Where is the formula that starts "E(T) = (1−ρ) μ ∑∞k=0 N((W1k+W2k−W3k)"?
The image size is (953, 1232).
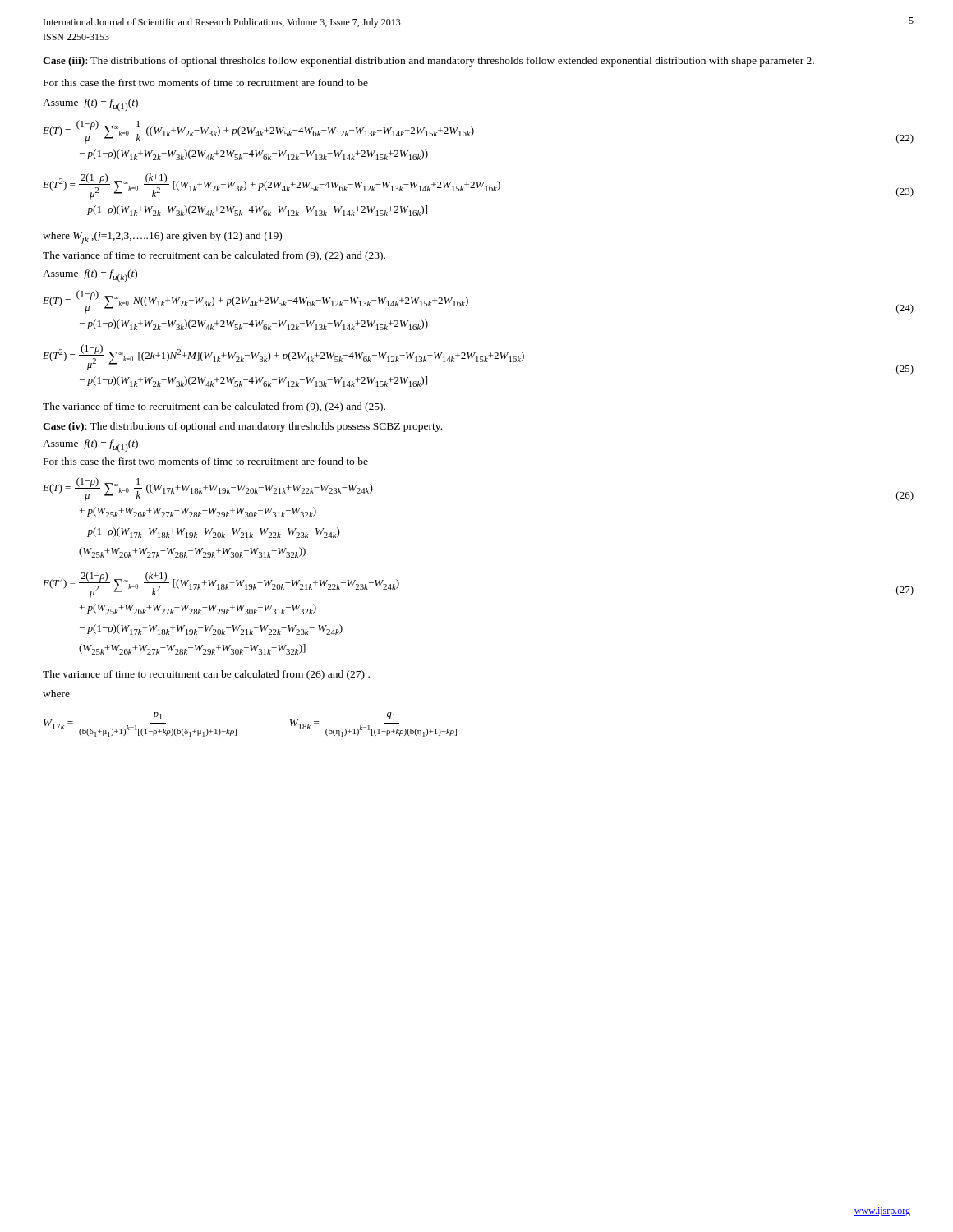click(230, 302)
